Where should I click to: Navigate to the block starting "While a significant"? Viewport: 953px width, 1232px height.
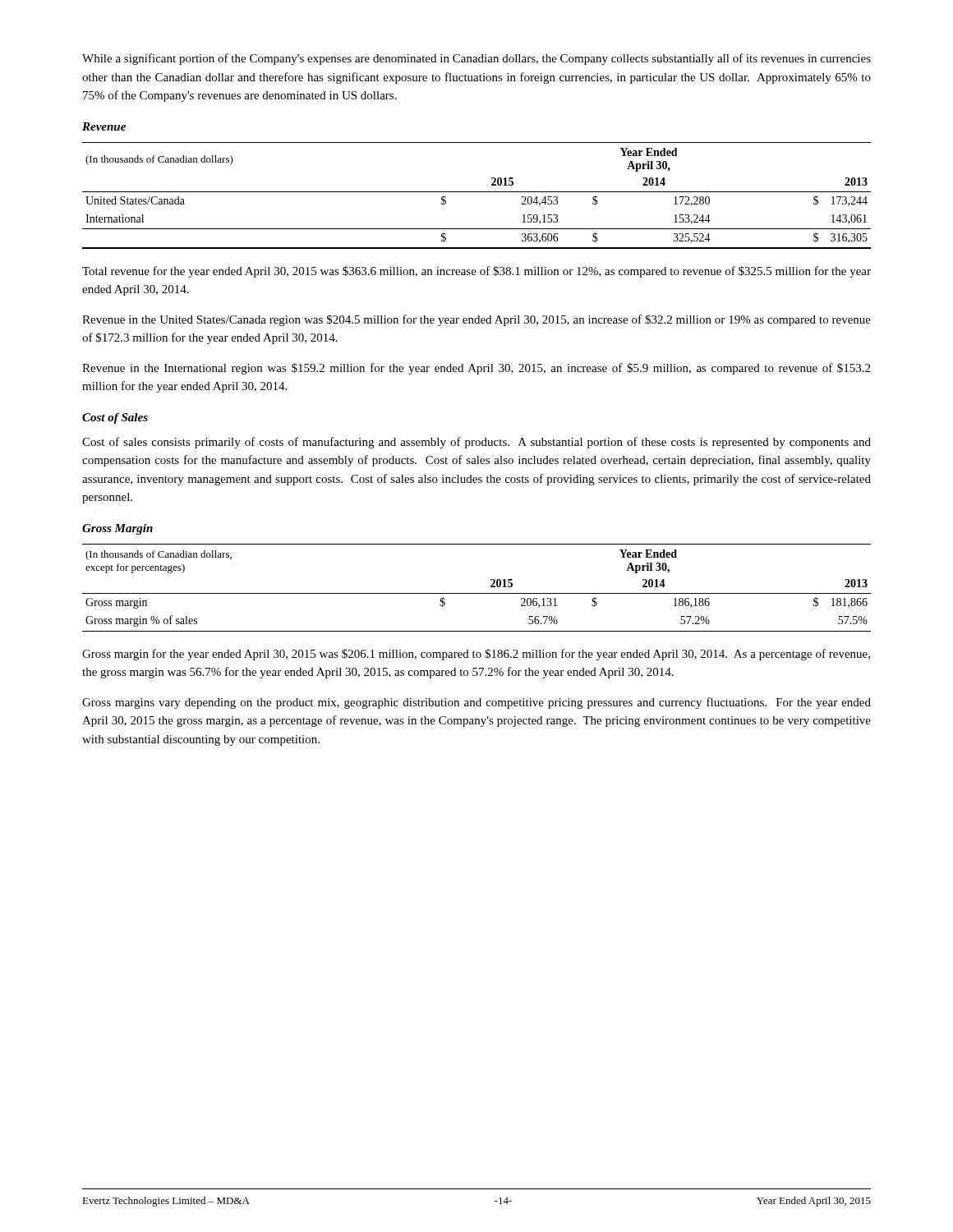[x=476, y=77]
